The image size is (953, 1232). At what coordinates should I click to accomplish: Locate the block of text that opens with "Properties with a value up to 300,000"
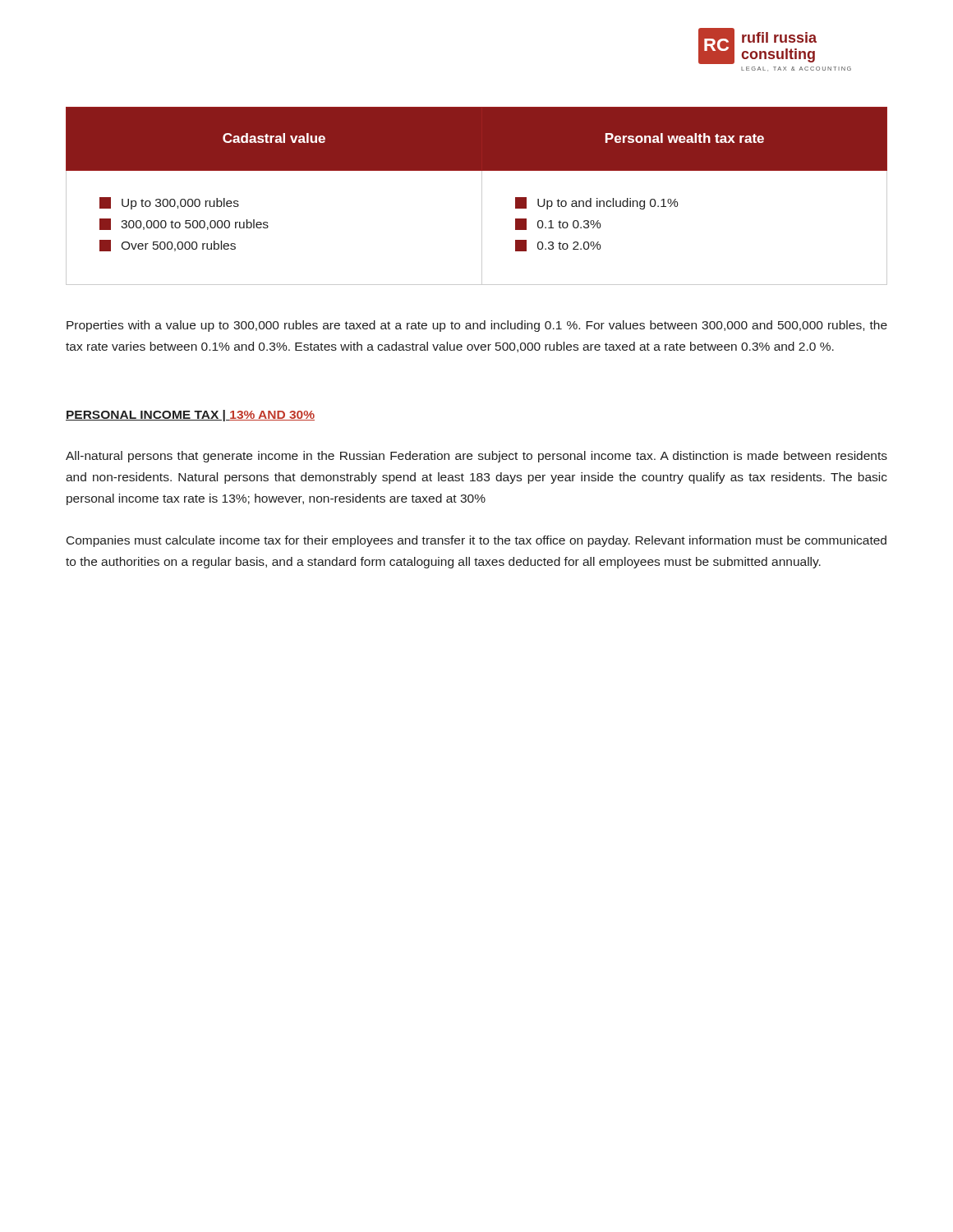tap(476, 336)
